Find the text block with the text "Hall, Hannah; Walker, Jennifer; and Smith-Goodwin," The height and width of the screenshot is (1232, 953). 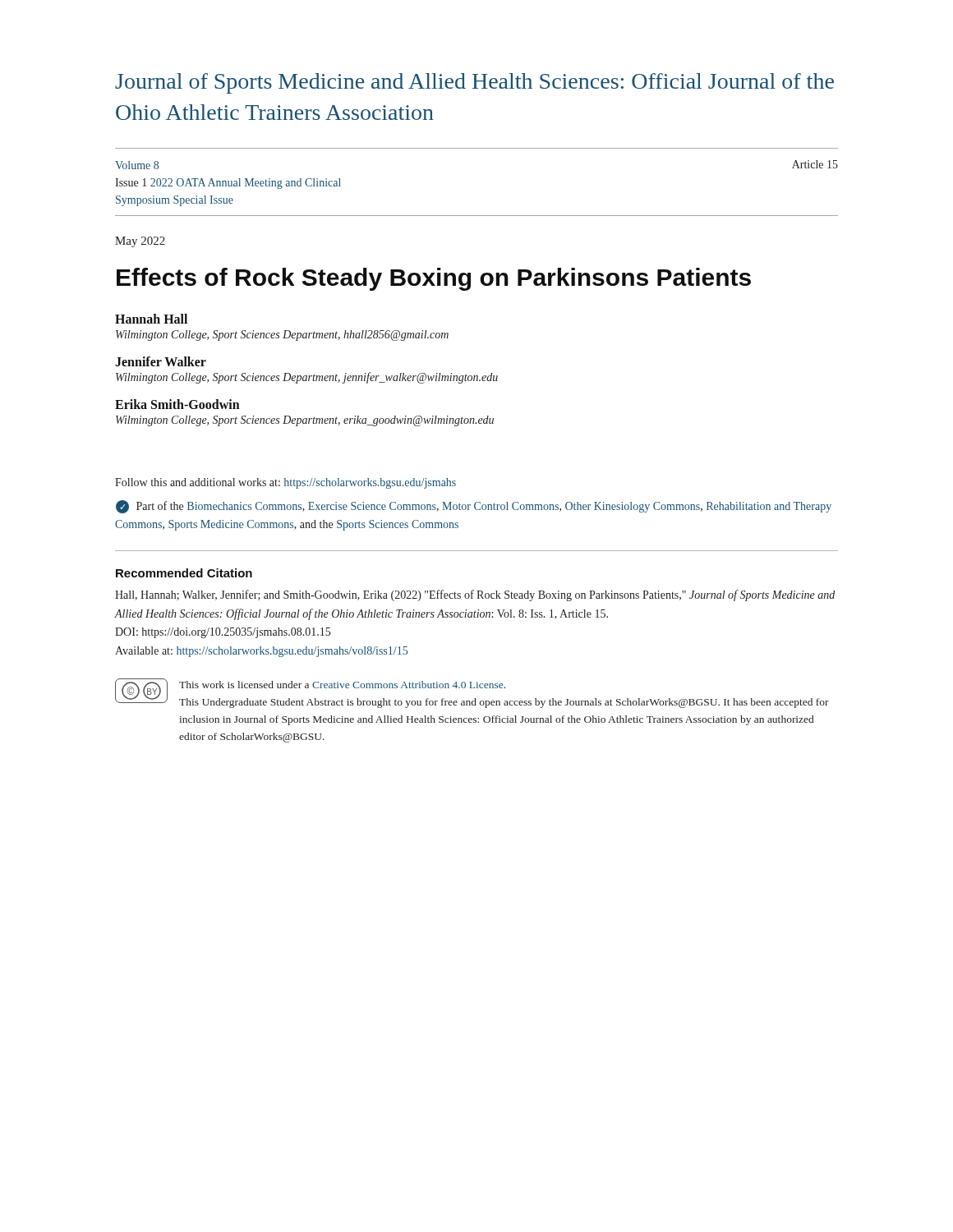(x=476, y=624)
